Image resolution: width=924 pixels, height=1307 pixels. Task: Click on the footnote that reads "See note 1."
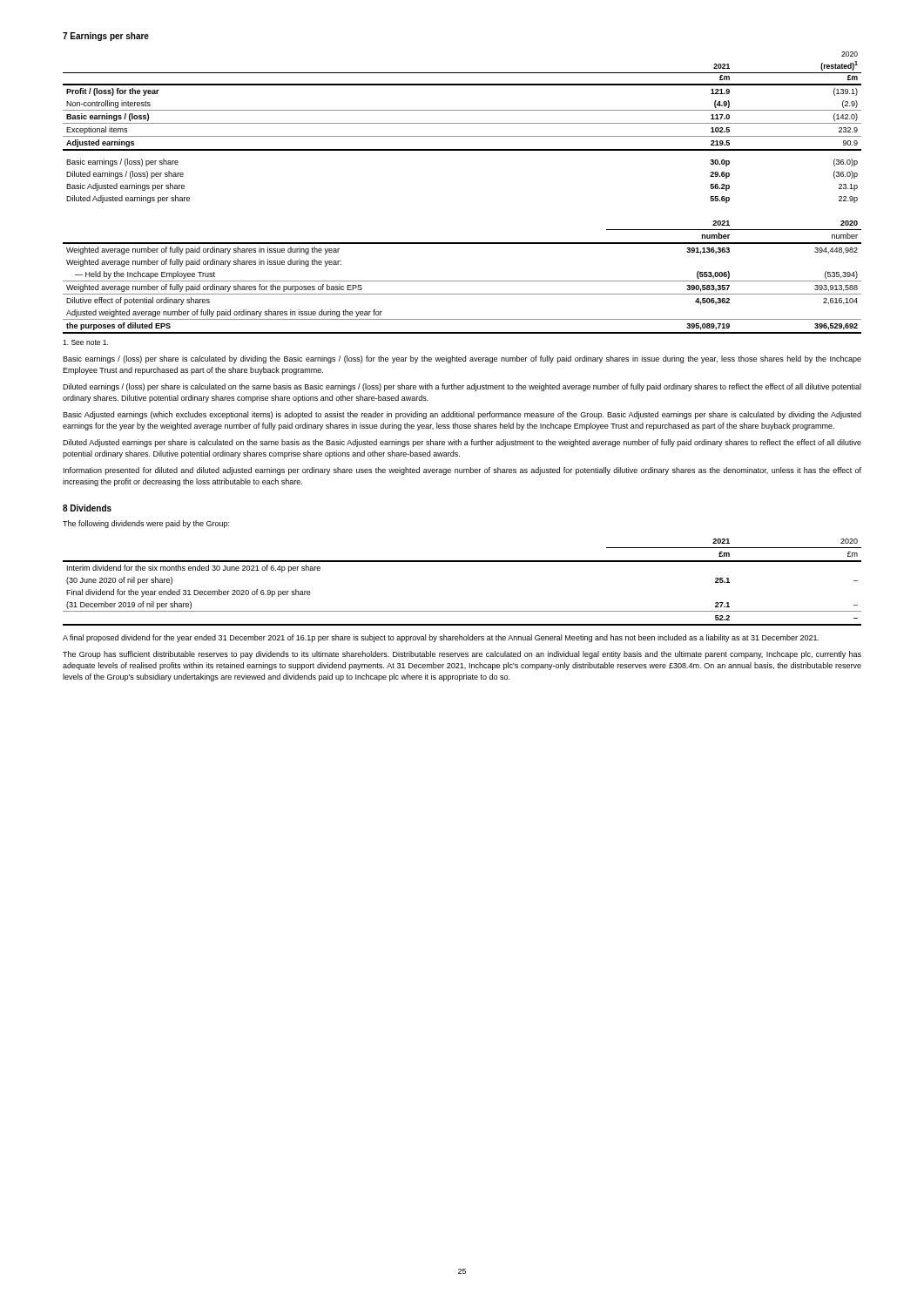[86, 342]
